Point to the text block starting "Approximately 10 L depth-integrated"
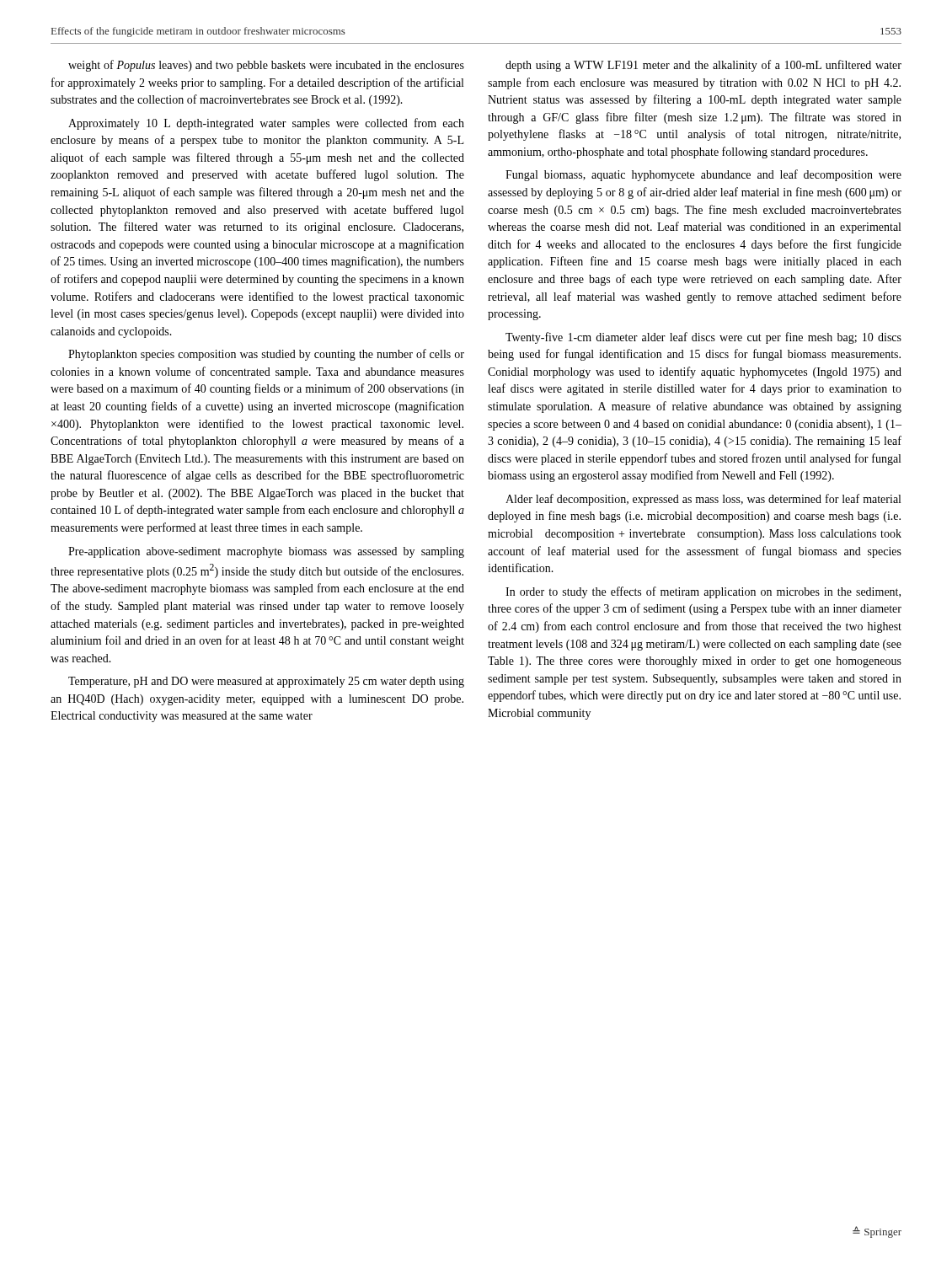 coord(257,227)
